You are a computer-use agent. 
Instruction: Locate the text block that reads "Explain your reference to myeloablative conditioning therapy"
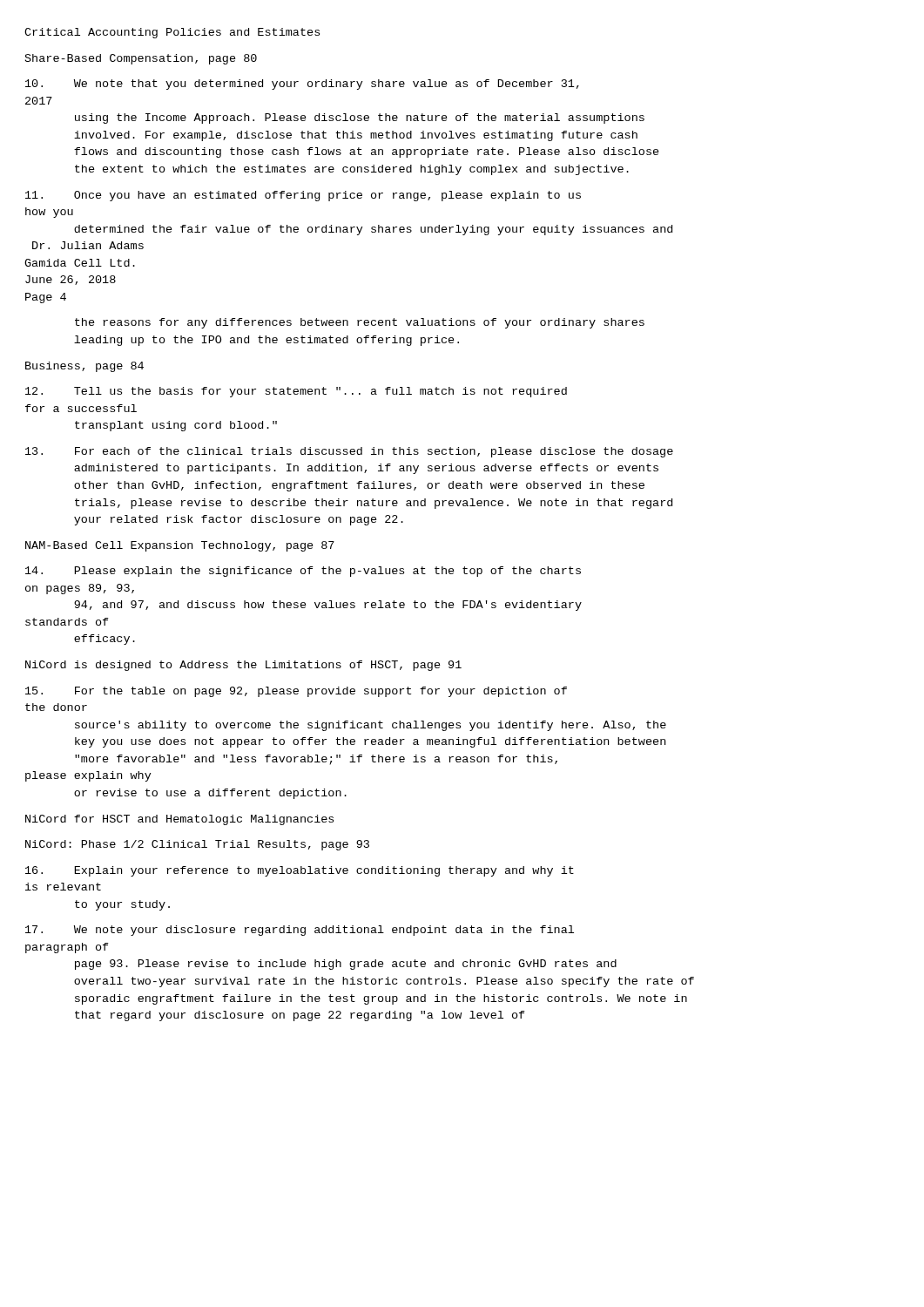coord(300,871)
